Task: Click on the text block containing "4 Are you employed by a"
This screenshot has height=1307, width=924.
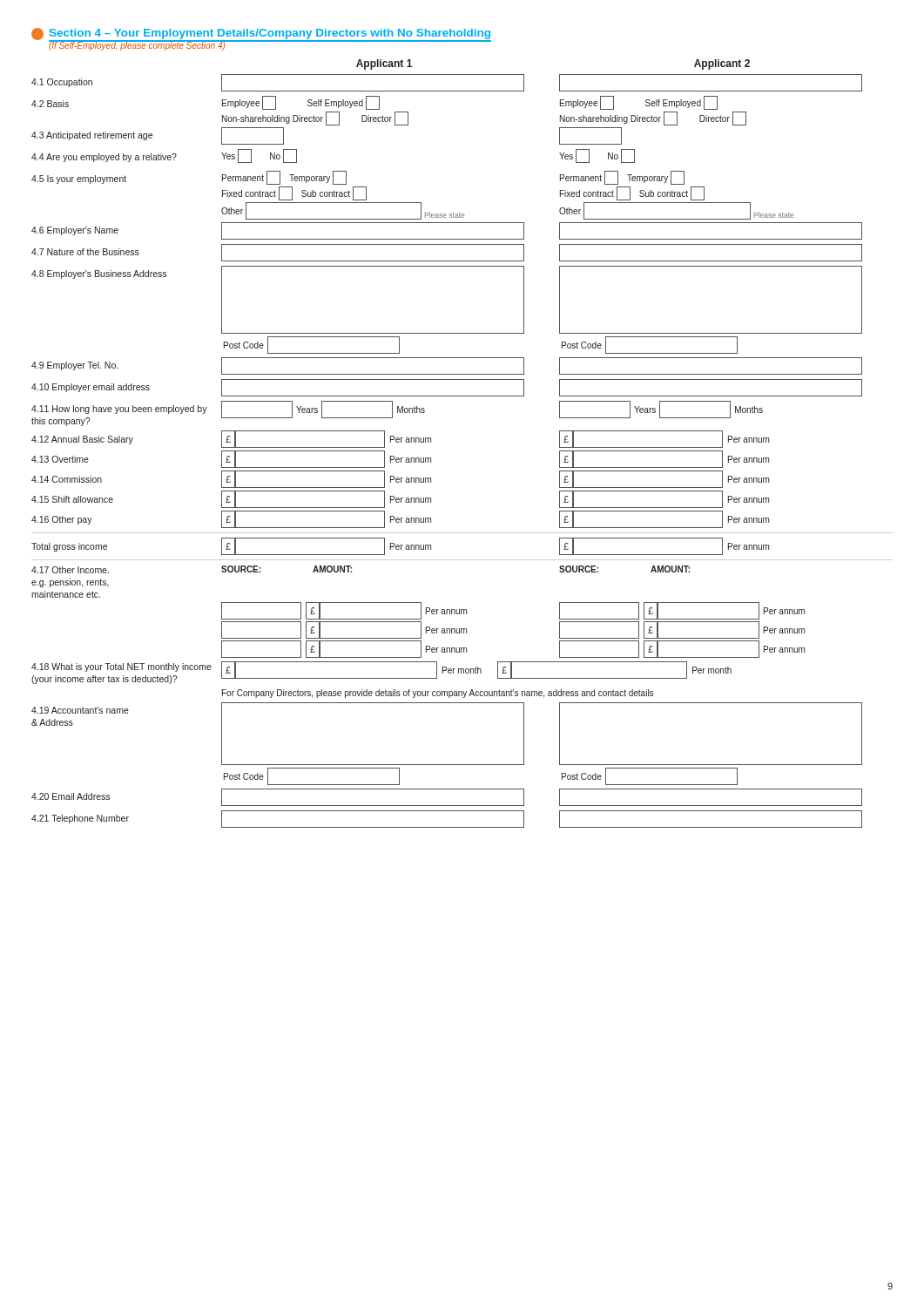Action: 99,156
